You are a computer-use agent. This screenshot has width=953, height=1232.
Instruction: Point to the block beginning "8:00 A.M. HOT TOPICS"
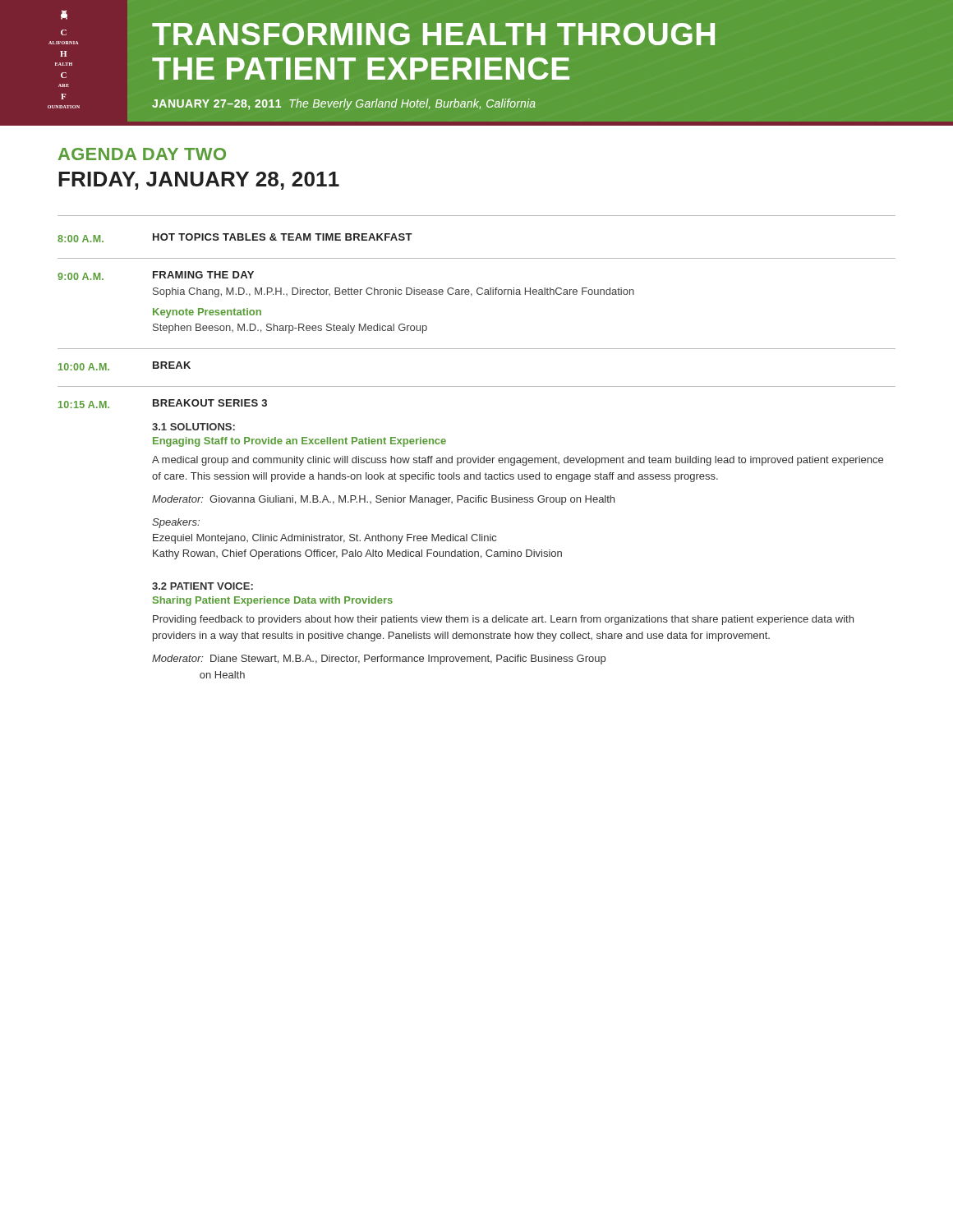pos(235,238)
